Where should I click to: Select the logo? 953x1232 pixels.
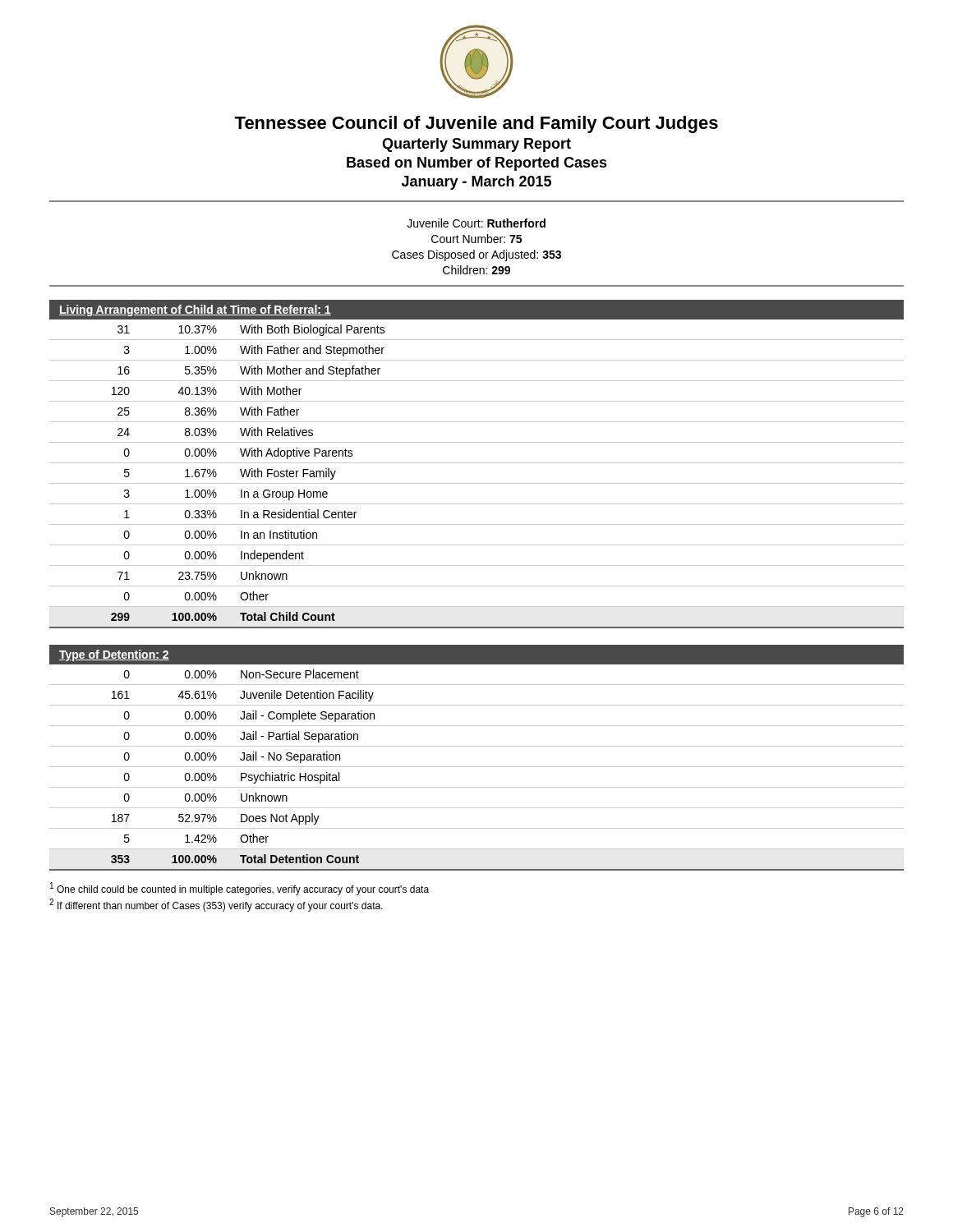coord(476,63)
